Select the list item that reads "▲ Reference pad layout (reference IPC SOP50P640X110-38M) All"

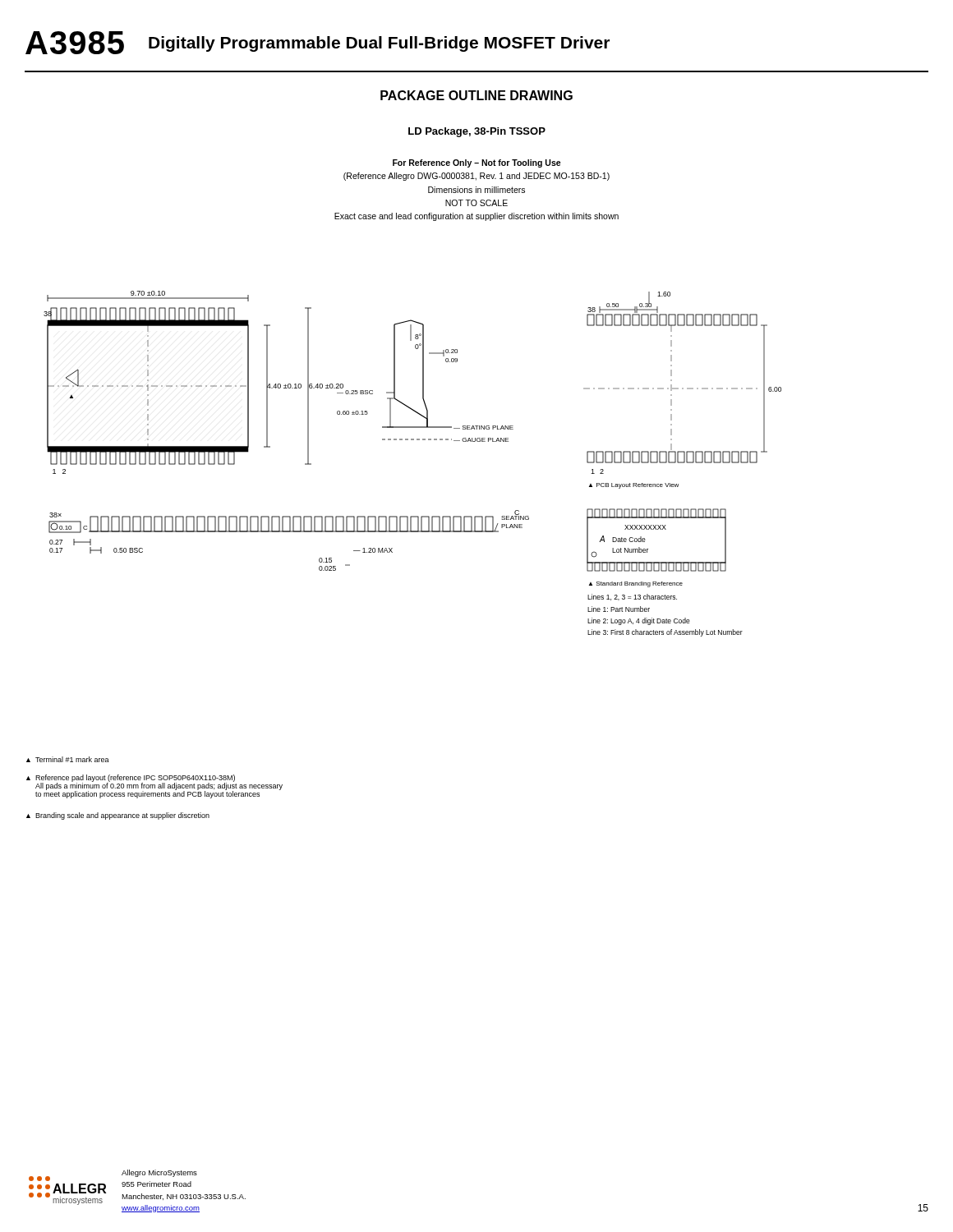pyautogui.click(x=154, y=786)
